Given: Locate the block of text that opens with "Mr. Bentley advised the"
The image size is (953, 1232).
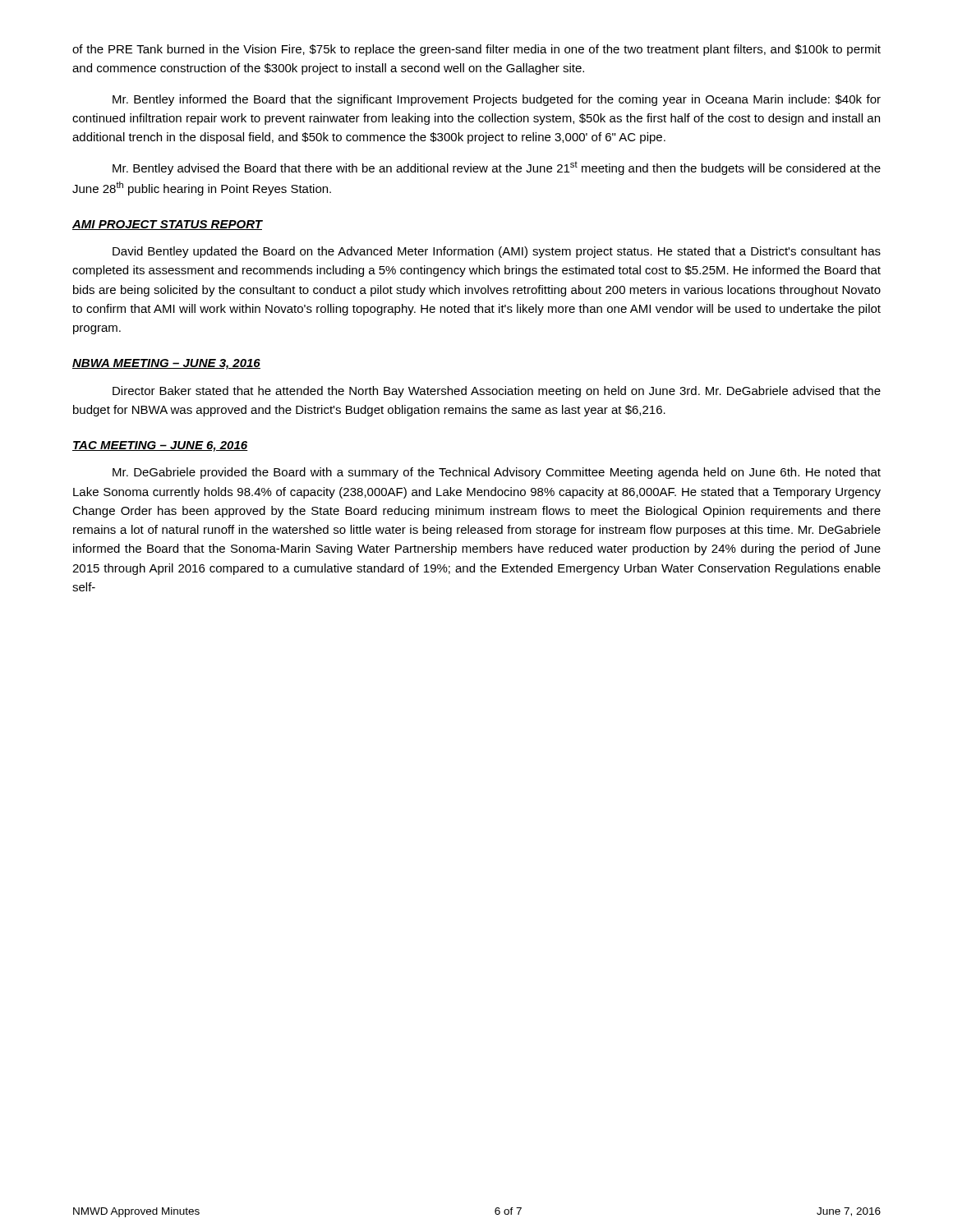Looking at the screenshot, I should [476, 178].
